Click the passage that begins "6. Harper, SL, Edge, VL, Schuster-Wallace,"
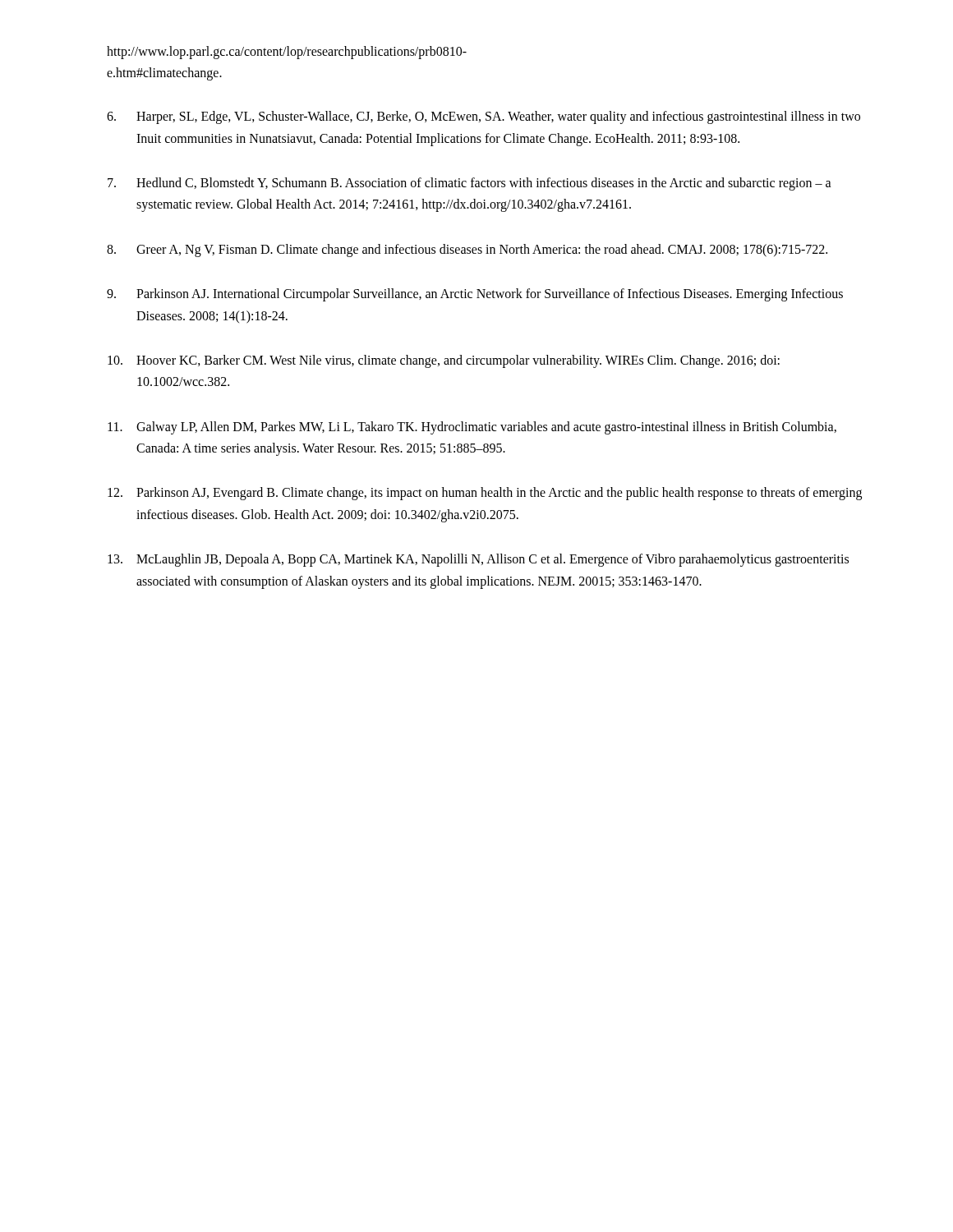Screen dimensions: 1232x953 pyautogui.click(x=489, y=128)
